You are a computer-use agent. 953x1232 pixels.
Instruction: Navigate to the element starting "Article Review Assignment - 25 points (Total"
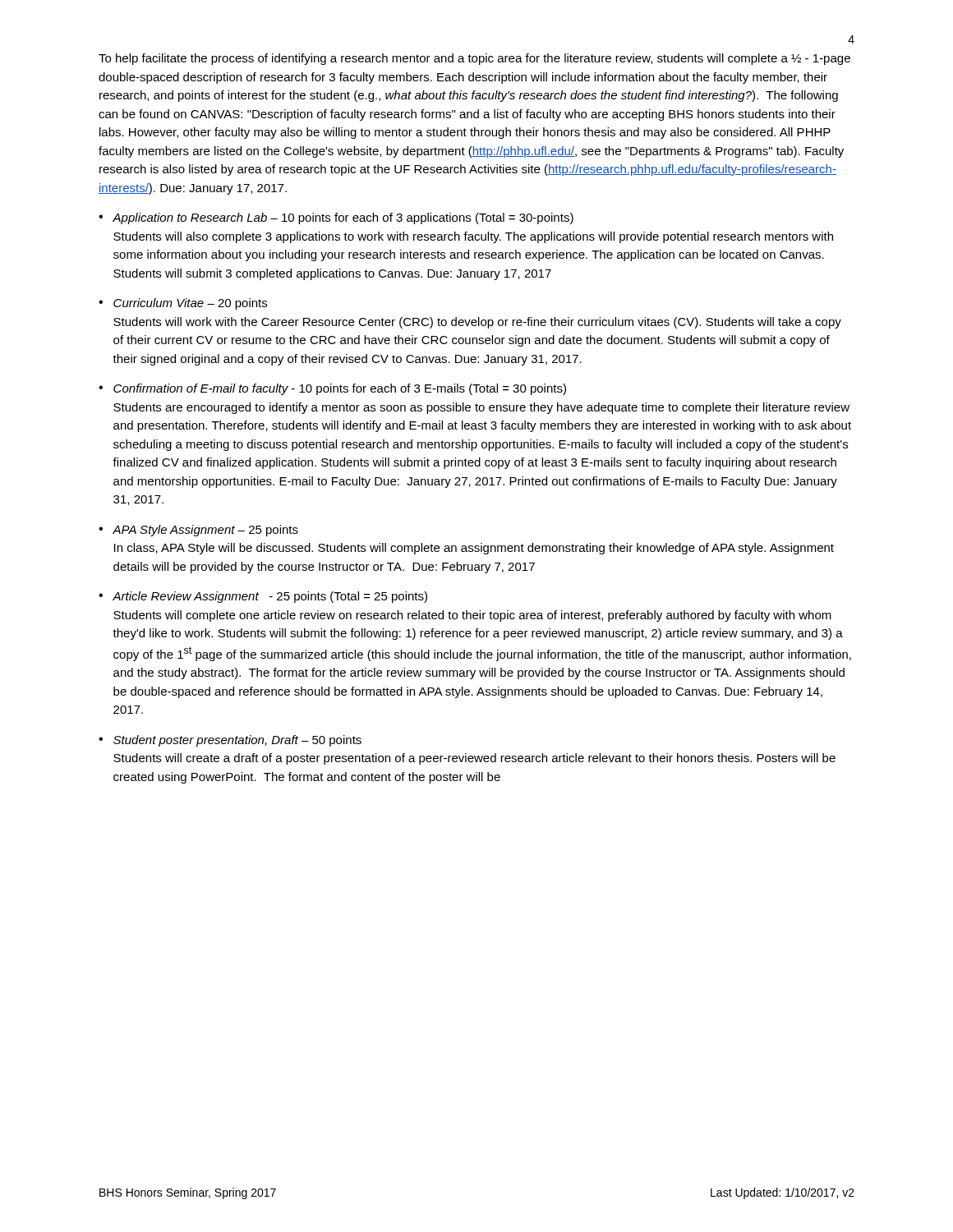[x=484, y=653]
